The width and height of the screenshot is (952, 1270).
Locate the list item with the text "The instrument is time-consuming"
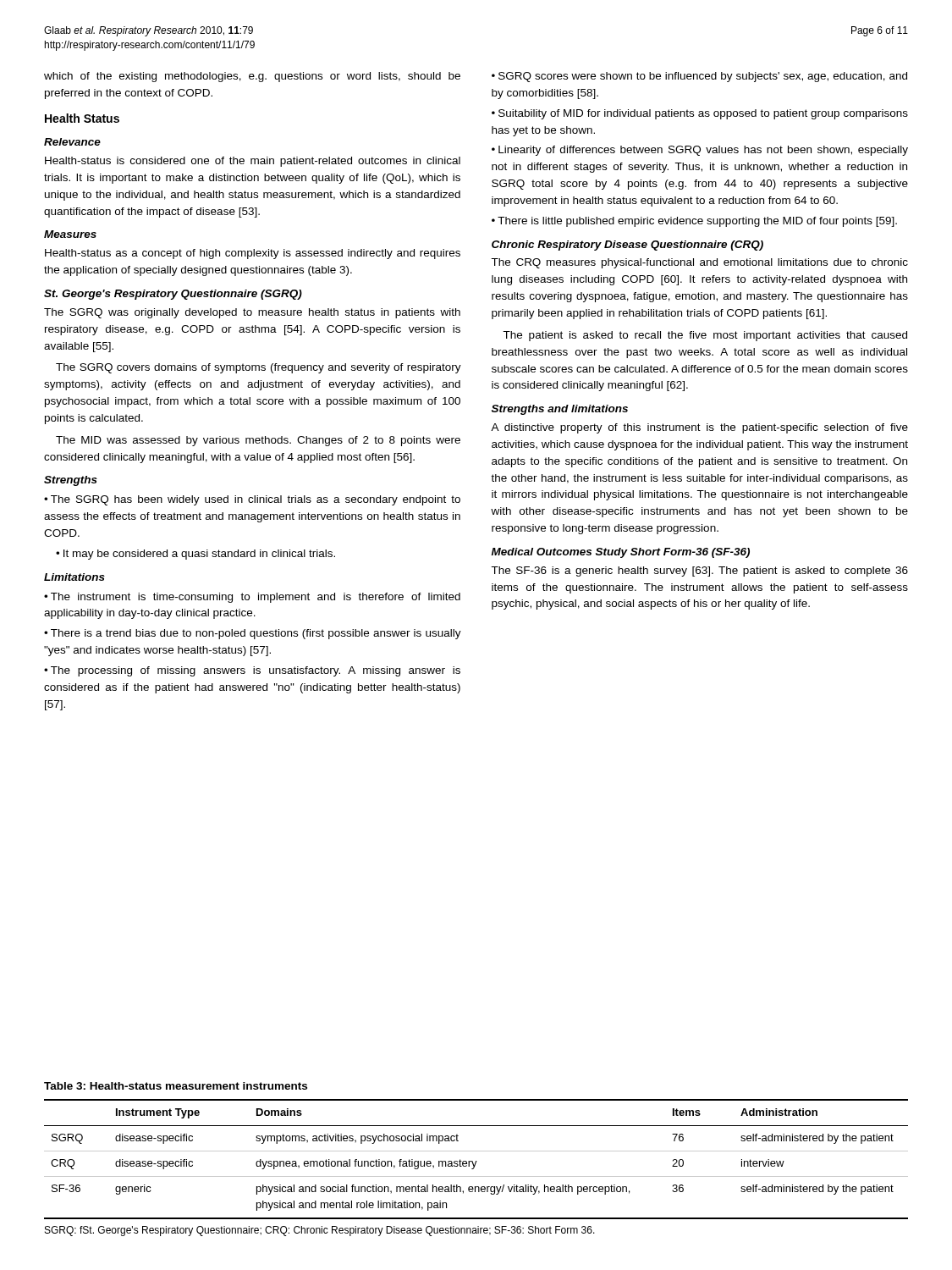click(252, 604)
